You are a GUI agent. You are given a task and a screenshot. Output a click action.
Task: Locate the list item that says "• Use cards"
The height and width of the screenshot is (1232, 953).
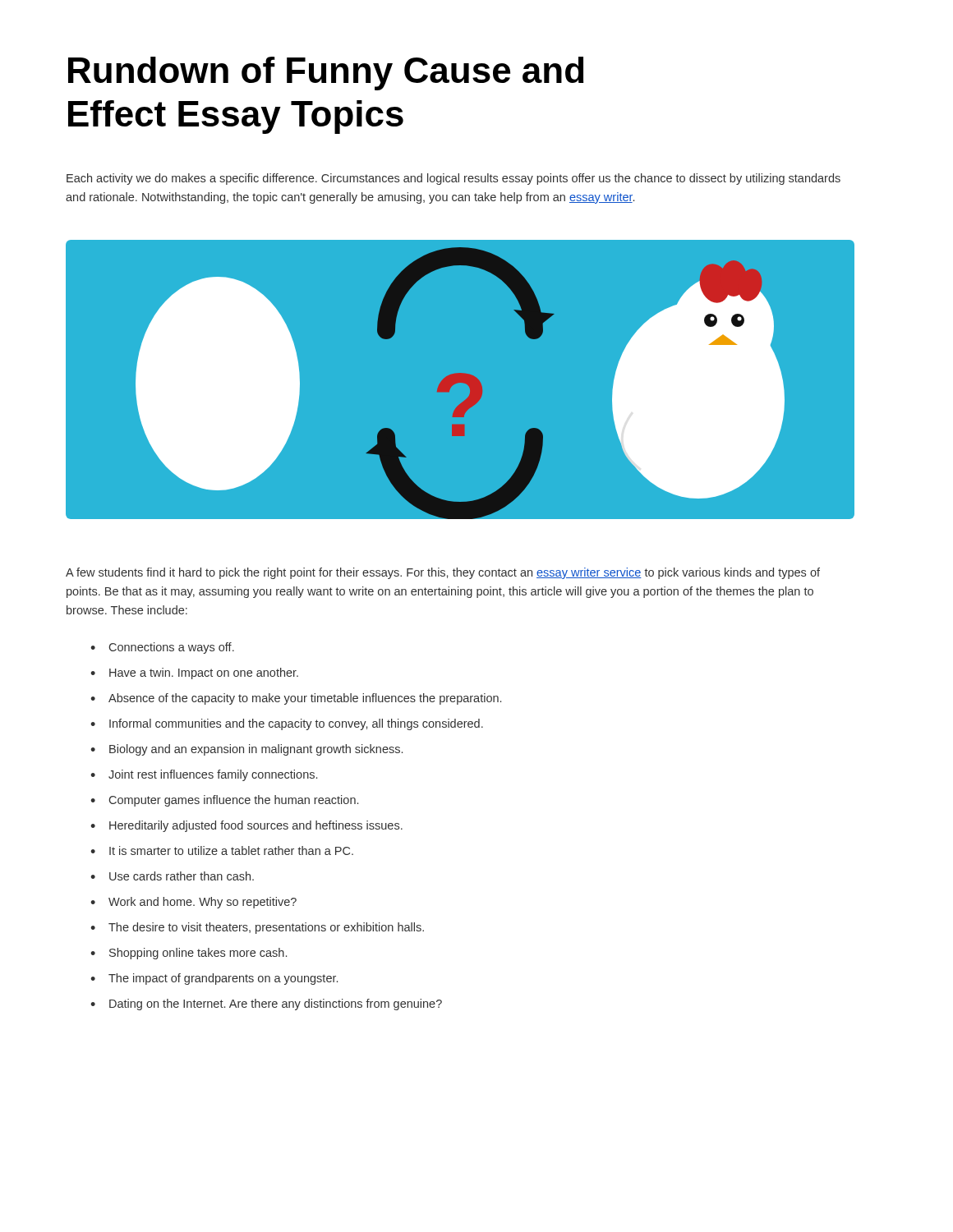pyautogui.click(x=172, y=876)
